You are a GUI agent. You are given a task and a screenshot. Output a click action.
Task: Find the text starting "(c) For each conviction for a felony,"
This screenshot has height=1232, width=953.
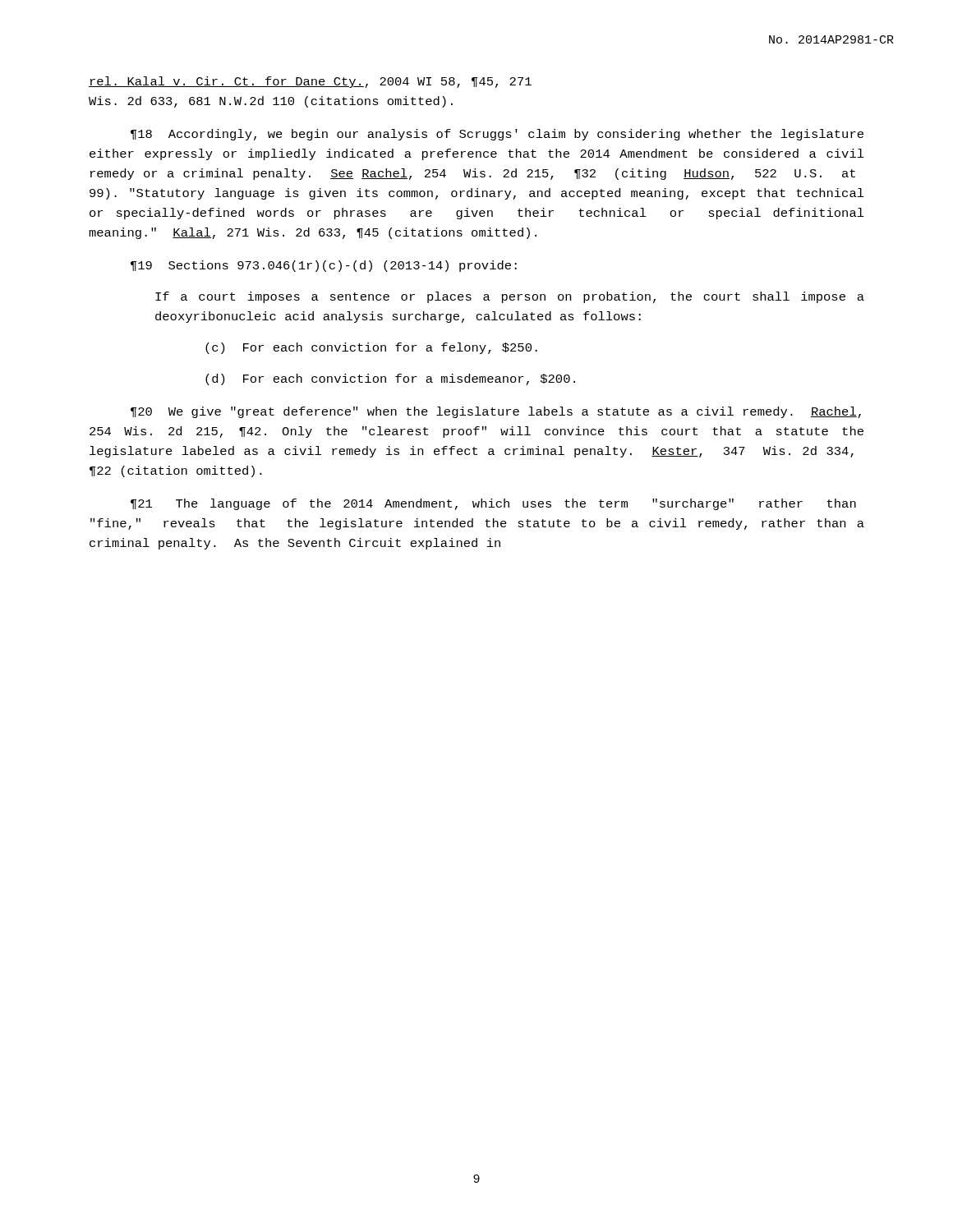pyautogui.click(x=372, y=348)
